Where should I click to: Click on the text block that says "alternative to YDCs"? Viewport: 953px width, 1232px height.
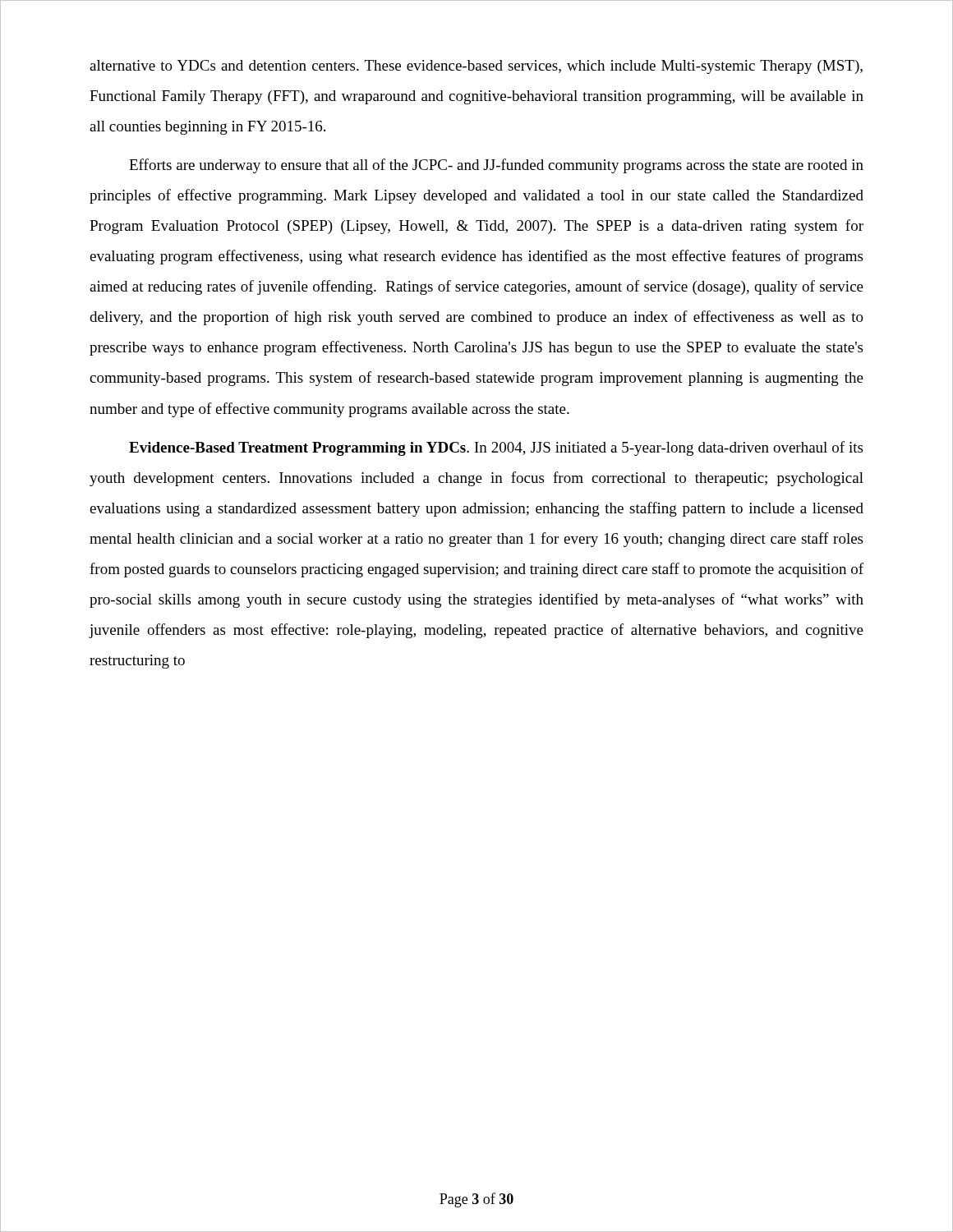[x=476, y=96]
